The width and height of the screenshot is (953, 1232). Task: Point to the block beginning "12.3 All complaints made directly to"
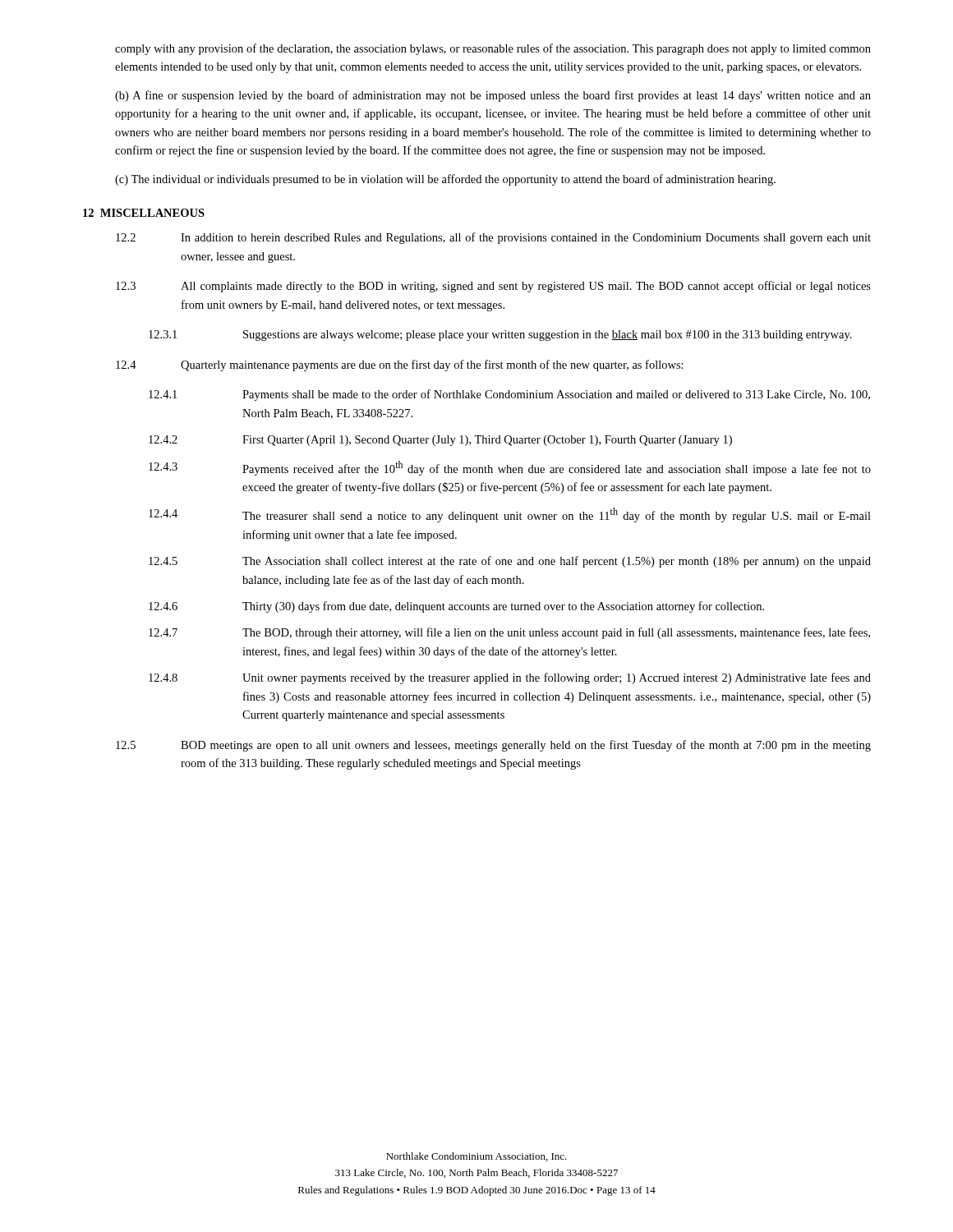tap(493, 295)
